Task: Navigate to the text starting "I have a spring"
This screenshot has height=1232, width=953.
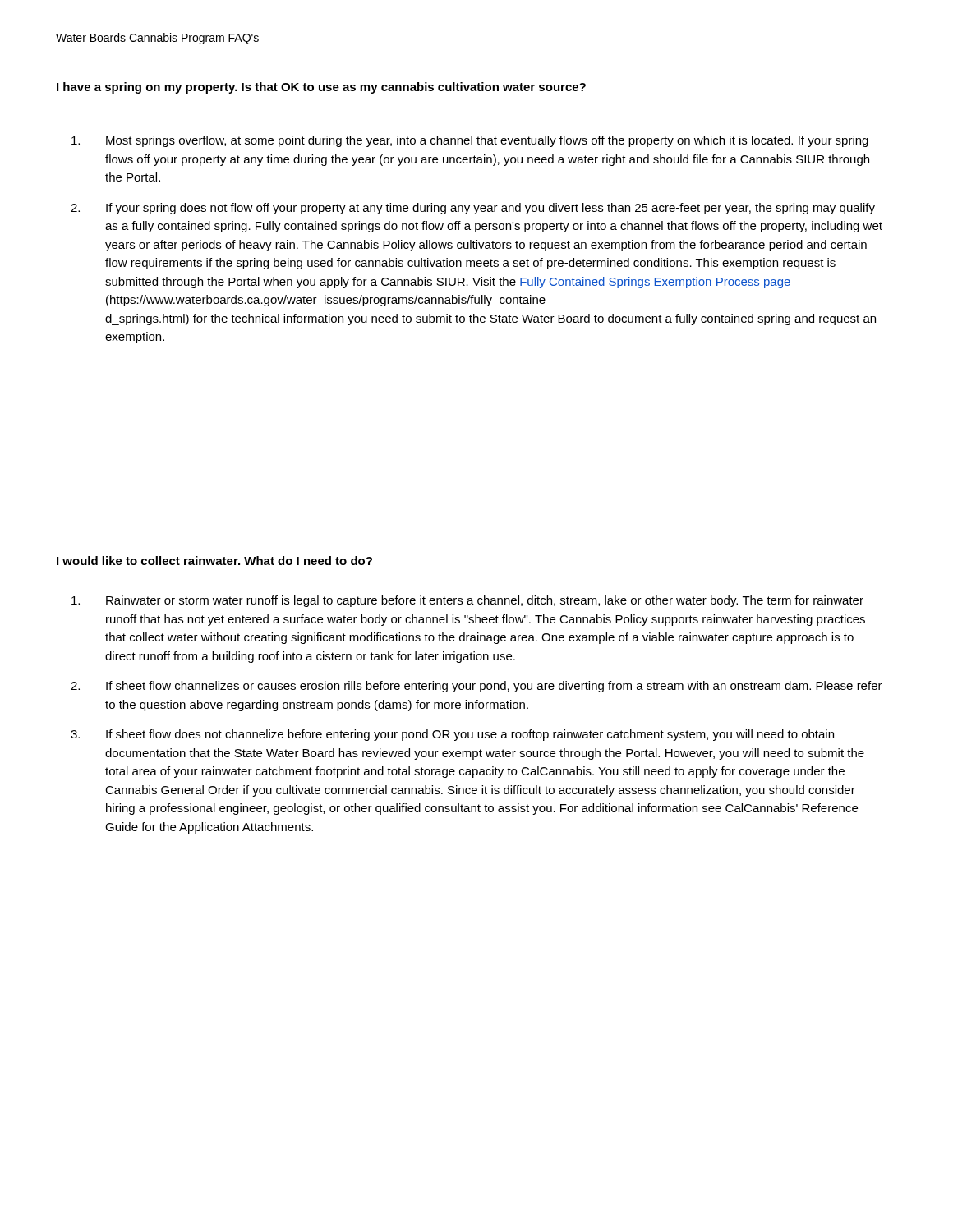Action: pos(321,87)
